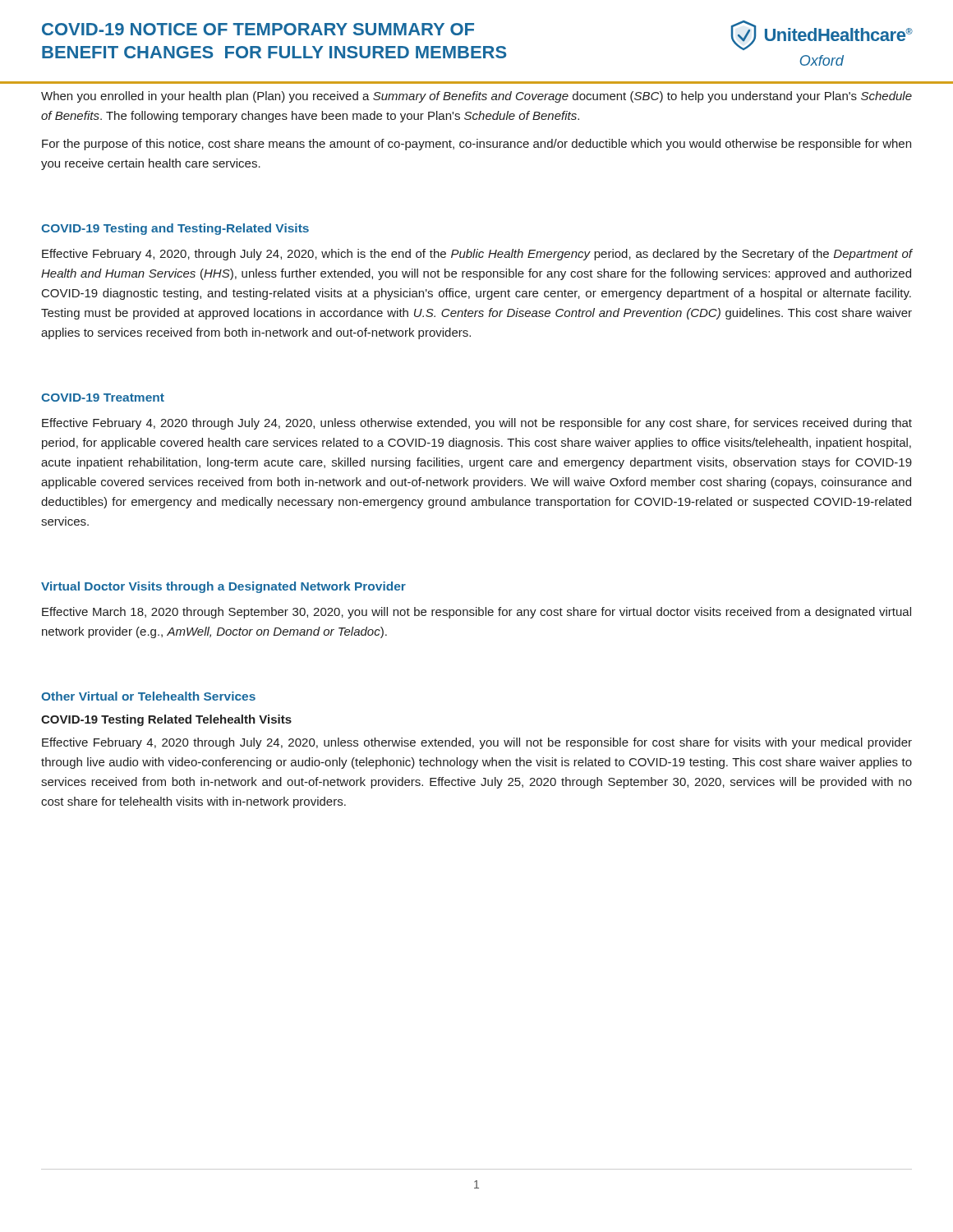Locate the section header containing "COVID-19 Treatment"
This screenshot has width=953, height=1232.
click(103, 397)
